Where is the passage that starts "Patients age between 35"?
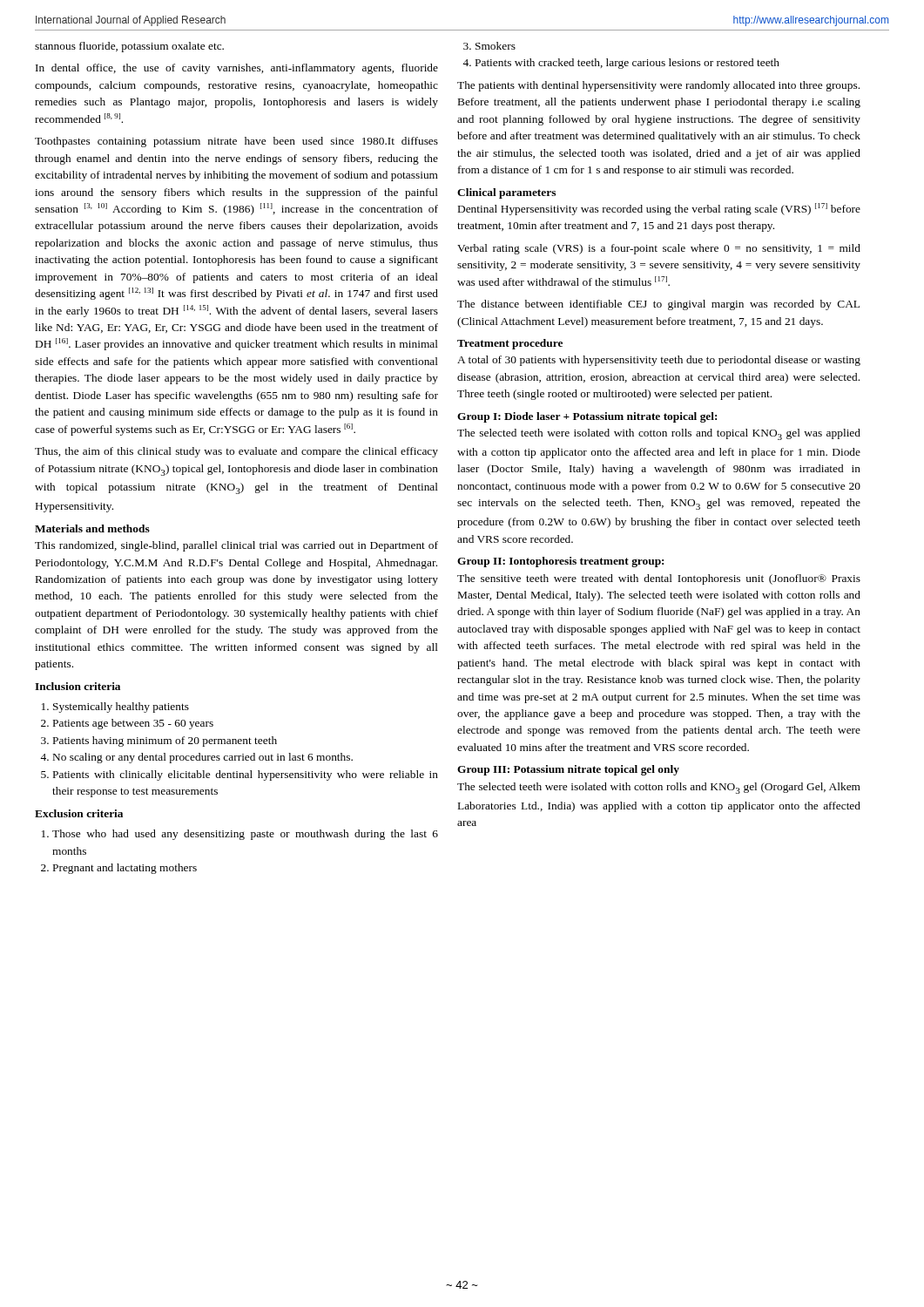 [133, 723]
